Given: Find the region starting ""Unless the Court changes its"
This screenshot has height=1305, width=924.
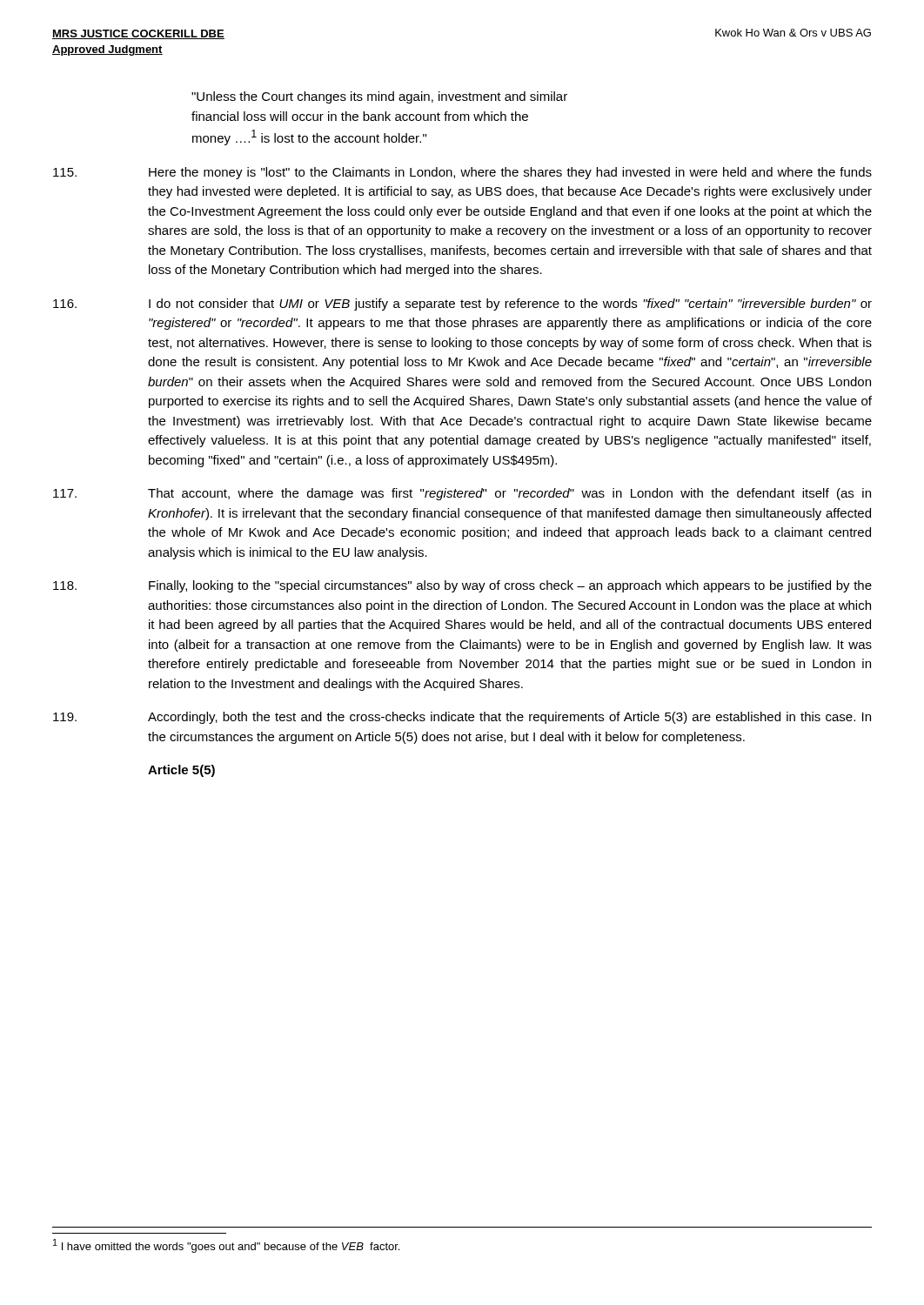Looking at the screenshot, I should coord(379,117).
